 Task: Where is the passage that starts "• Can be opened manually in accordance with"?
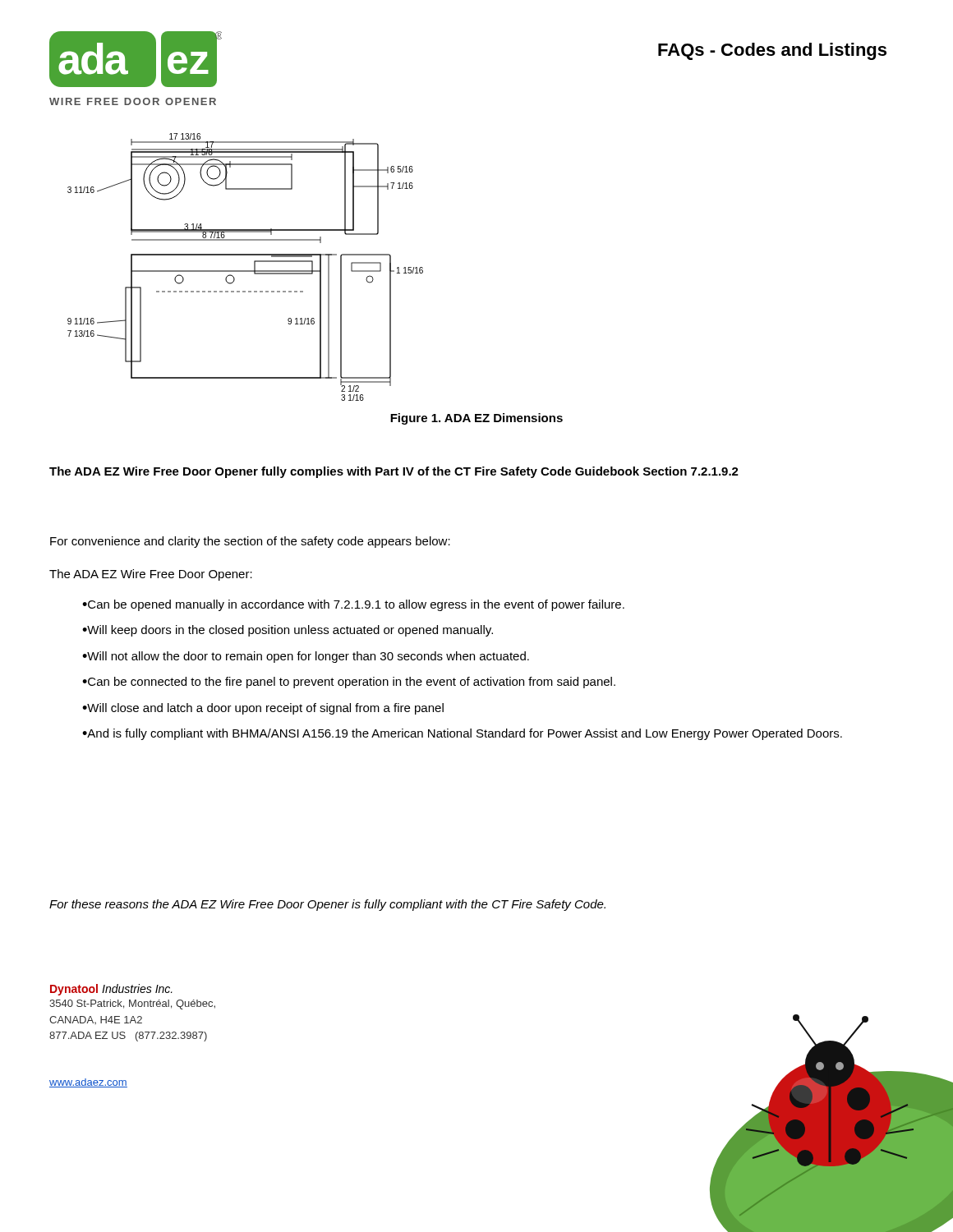(476, 605)
